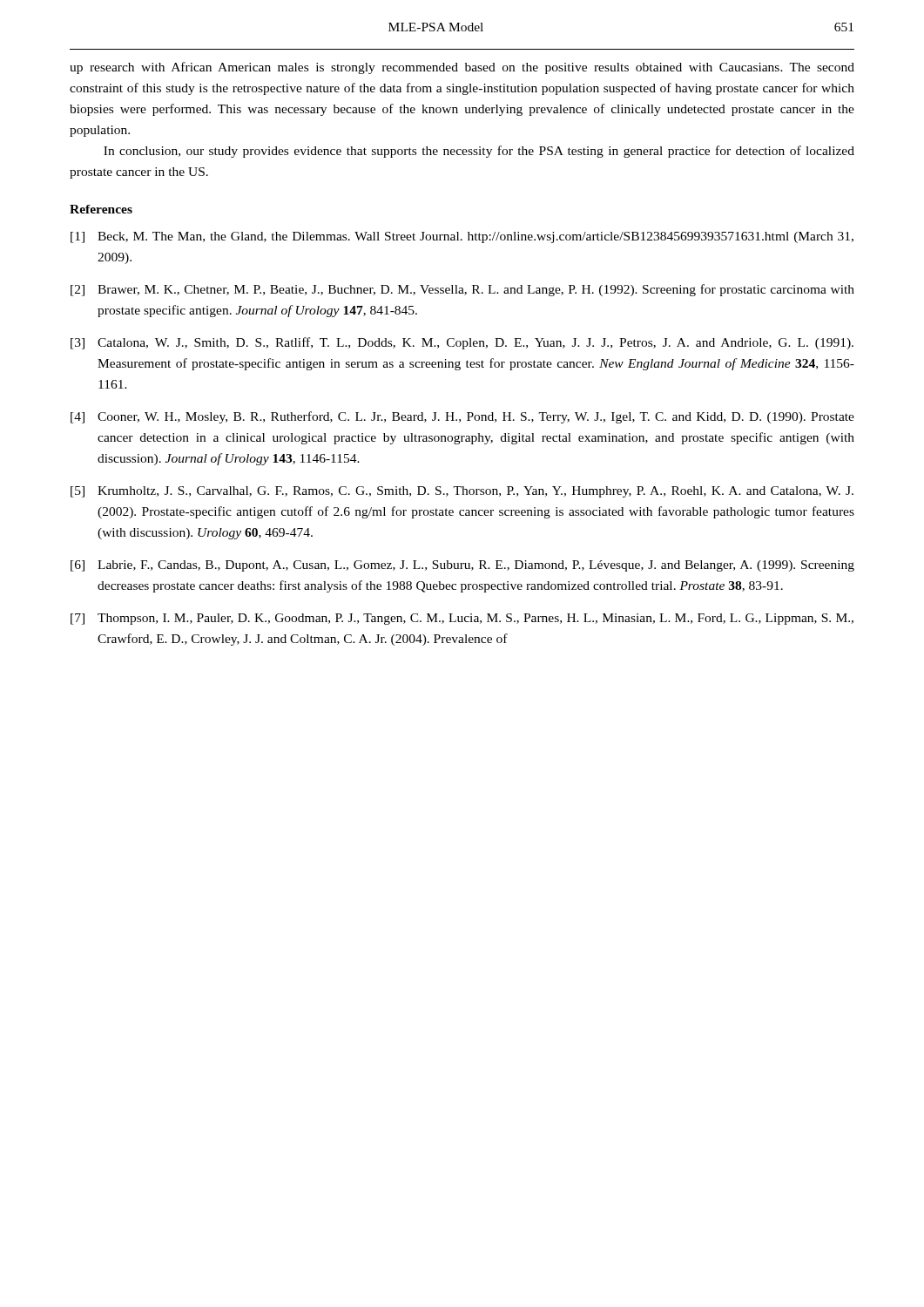Screen dimensions: 1307x924
Task: Select the text starting "[1] Beck, M. The Man, the Gland, the"
Action: 462,247
